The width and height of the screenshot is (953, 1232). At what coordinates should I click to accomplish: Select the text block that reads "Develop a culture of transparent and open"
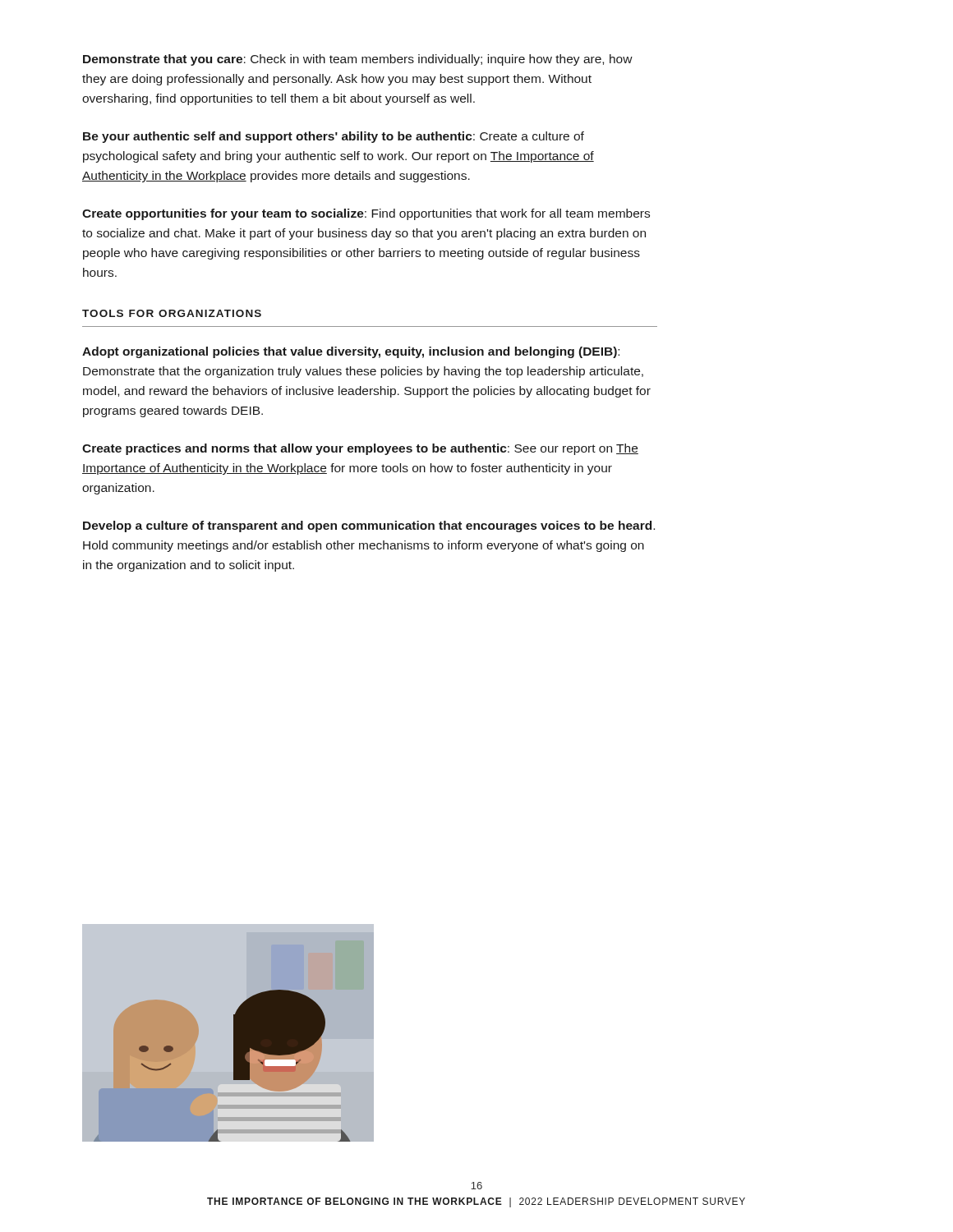tap(369, 545)
